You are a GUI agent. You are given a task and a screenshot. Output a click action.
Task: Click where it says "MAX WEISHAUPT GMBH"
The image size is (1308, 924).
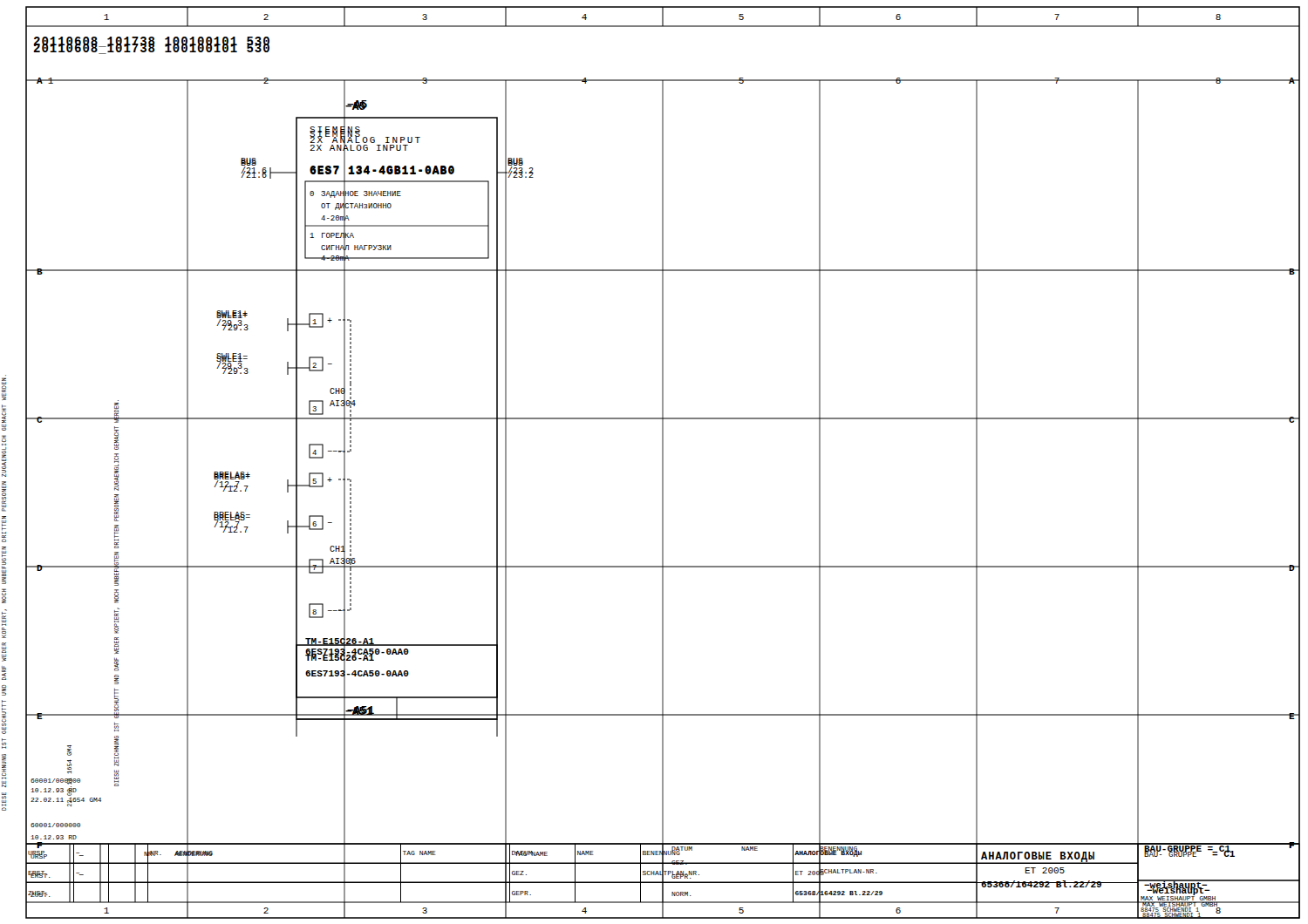click(1178, 898)
